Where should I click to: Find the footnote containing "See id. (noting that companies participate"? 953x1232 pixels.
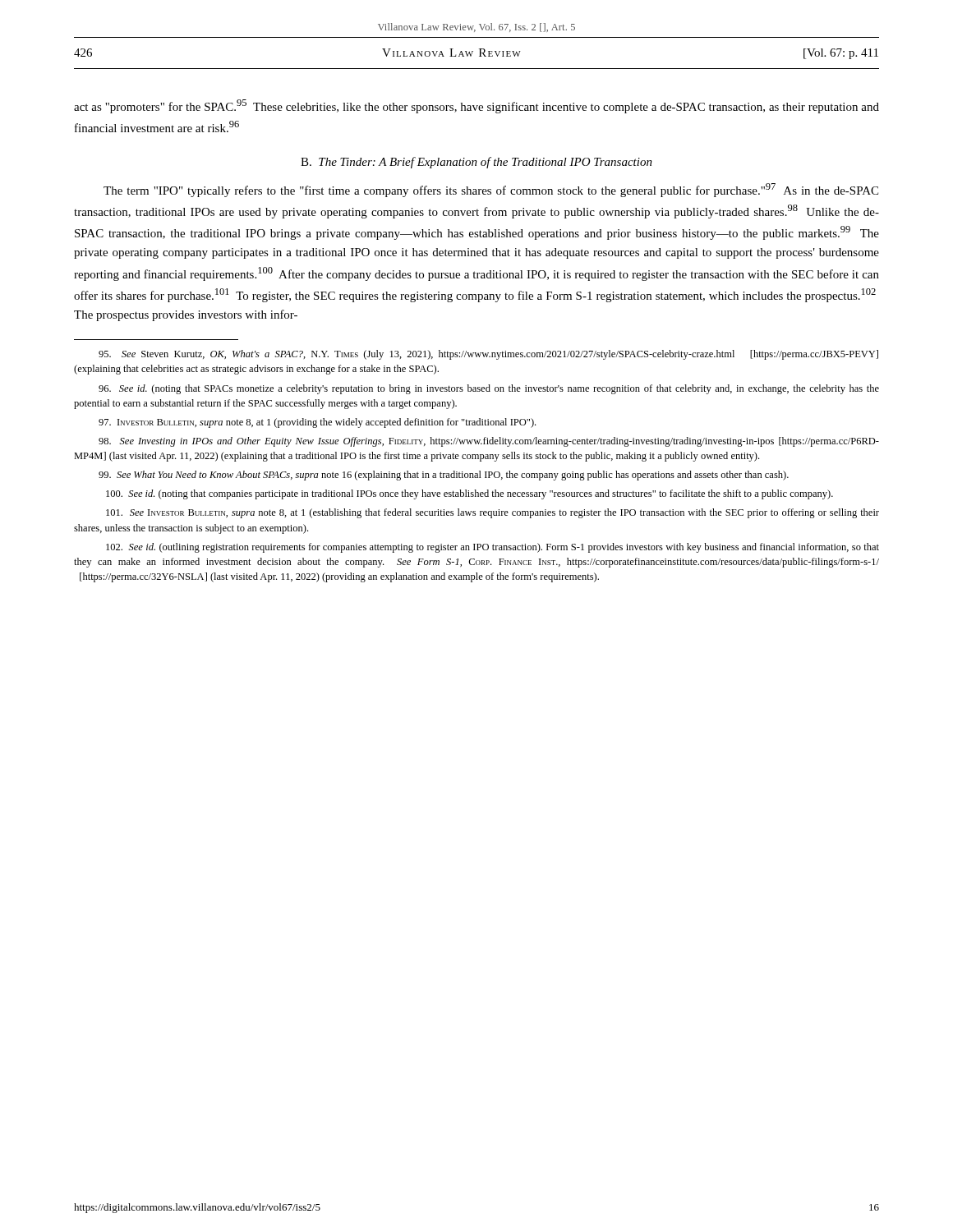[469, 494]
